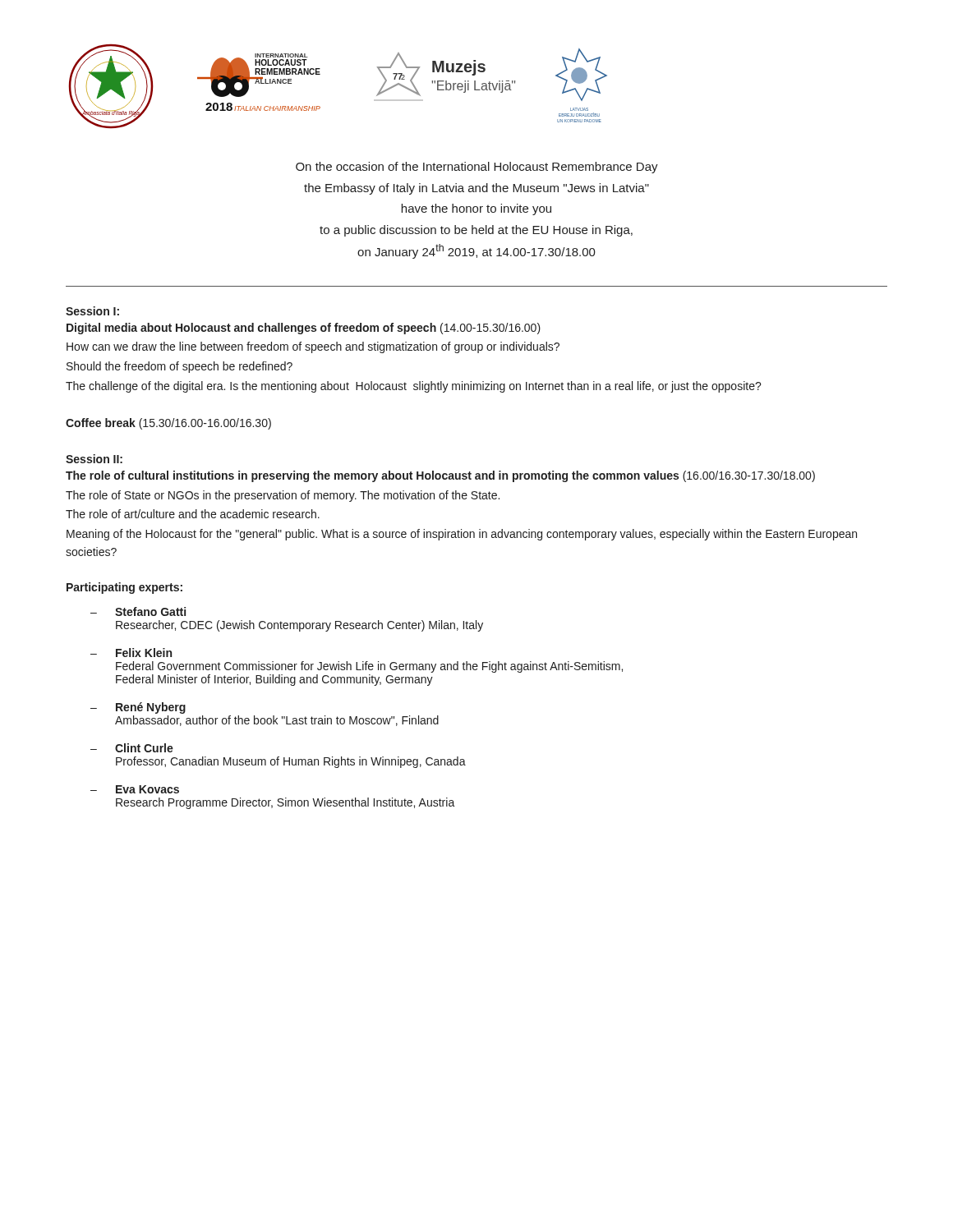Click on the list item that says "– Stefano Gatti Researcher, CDEC (Jewish Contemporary Research"

click(287, 619)
